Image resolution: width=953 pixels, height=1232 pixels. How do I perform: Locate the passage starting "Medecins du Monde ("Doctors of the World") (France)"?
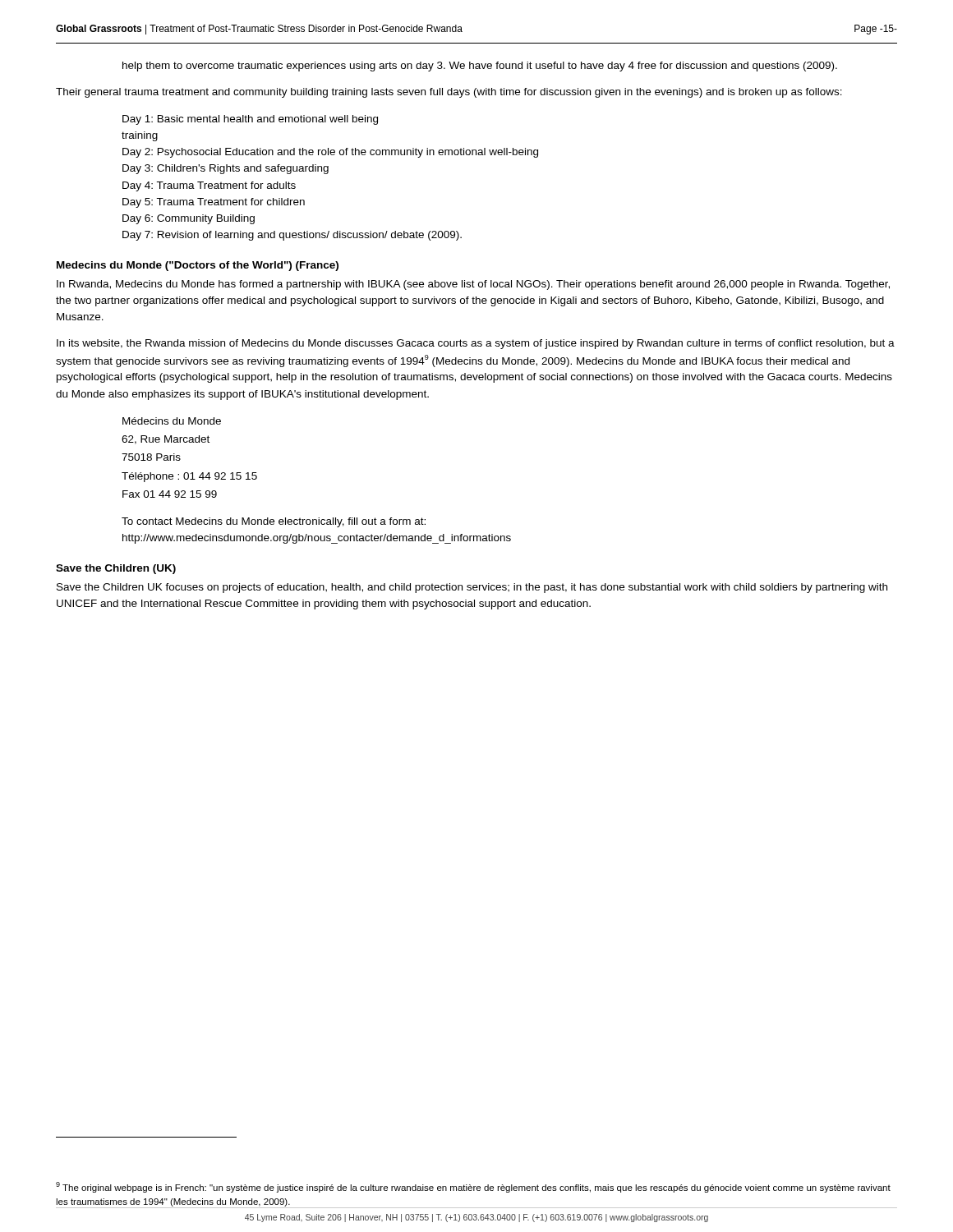pyautogui.click(x=198, y=265)
